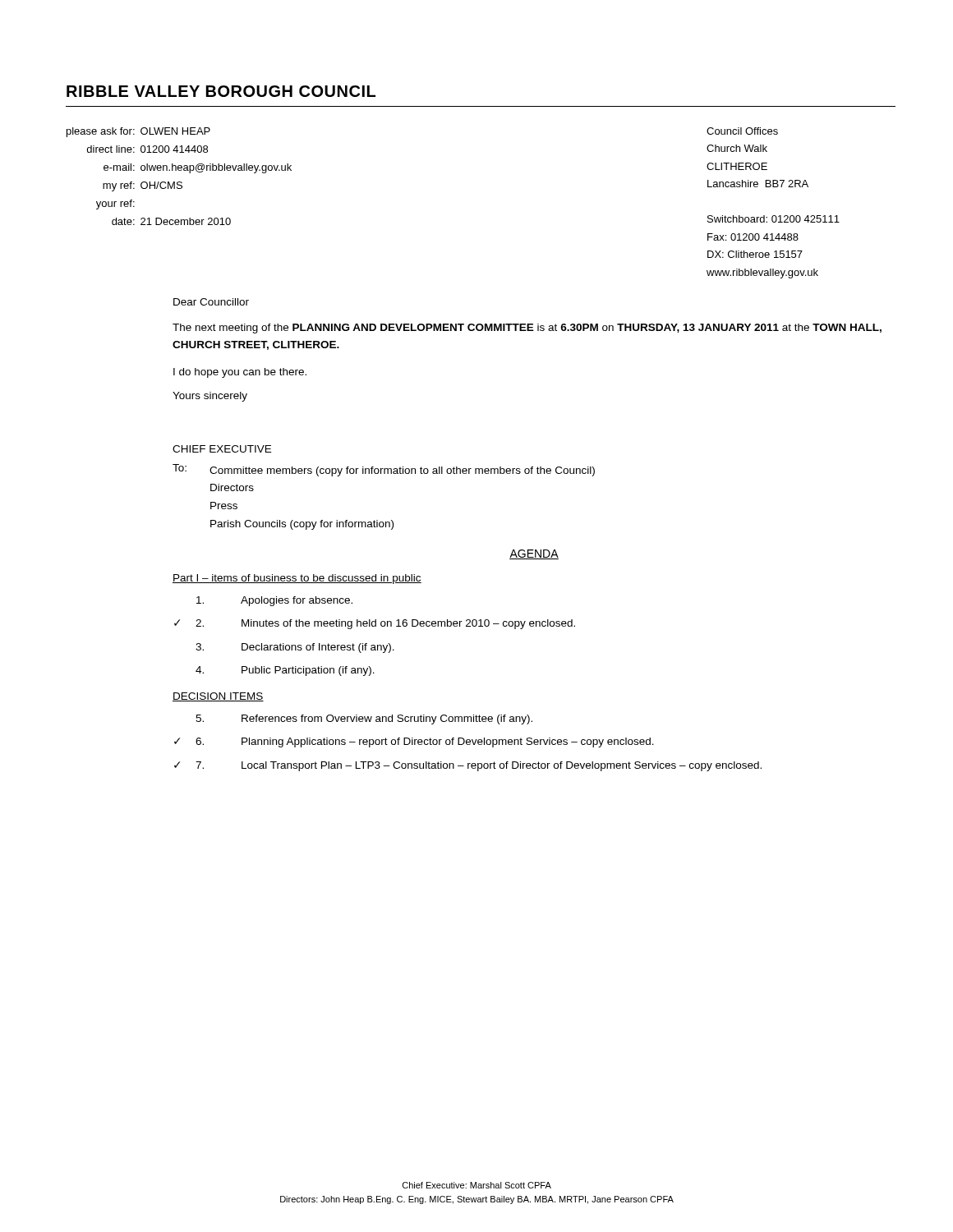Viewport: 953px width, 1232px height.
Task: Click on the text starting "4. Public Participation (if any)."
Action: [285, 671]
